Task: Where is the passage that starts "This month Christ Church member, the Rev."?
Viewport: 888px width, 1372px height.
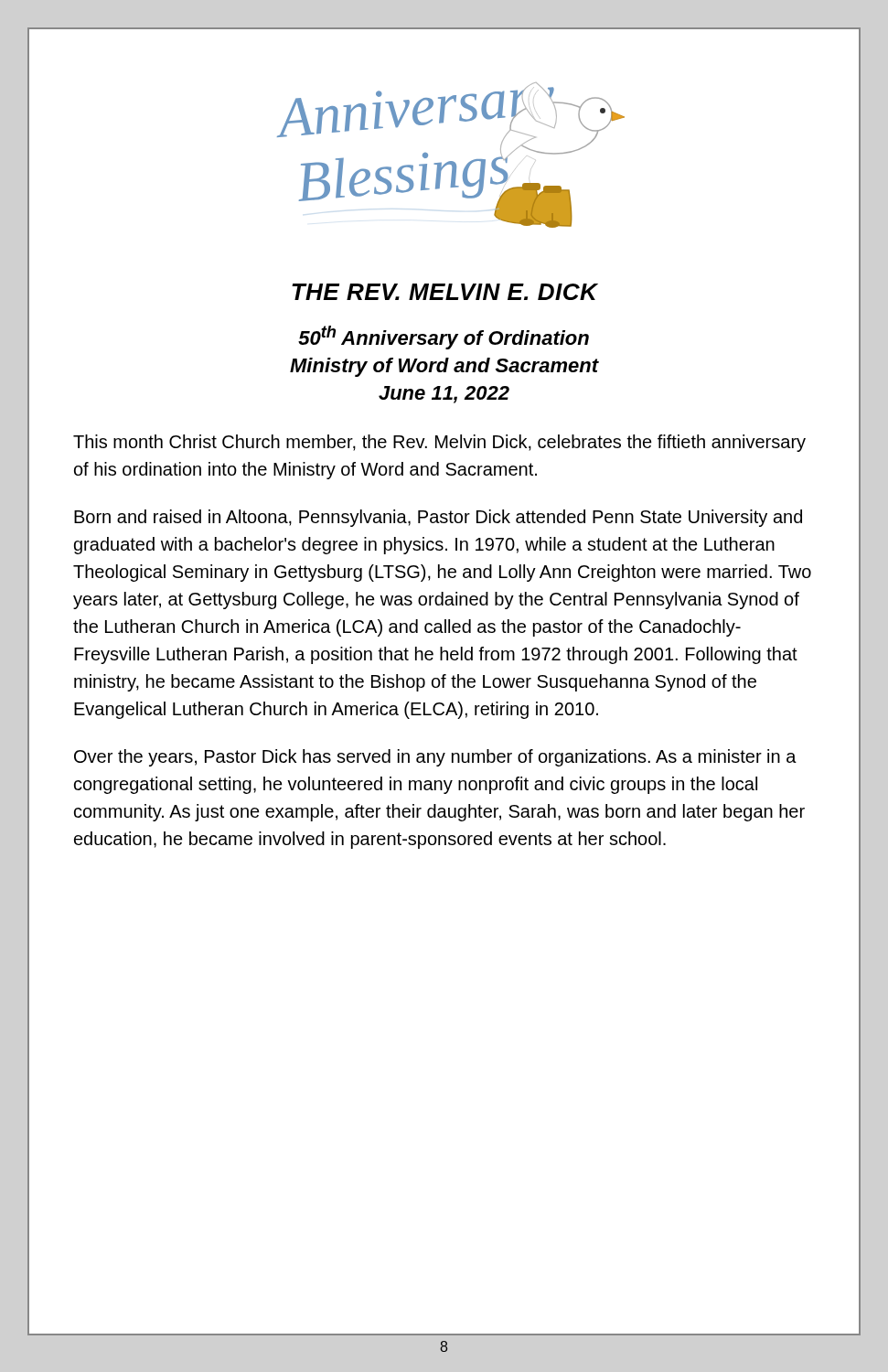Action: tap(439, 456)
